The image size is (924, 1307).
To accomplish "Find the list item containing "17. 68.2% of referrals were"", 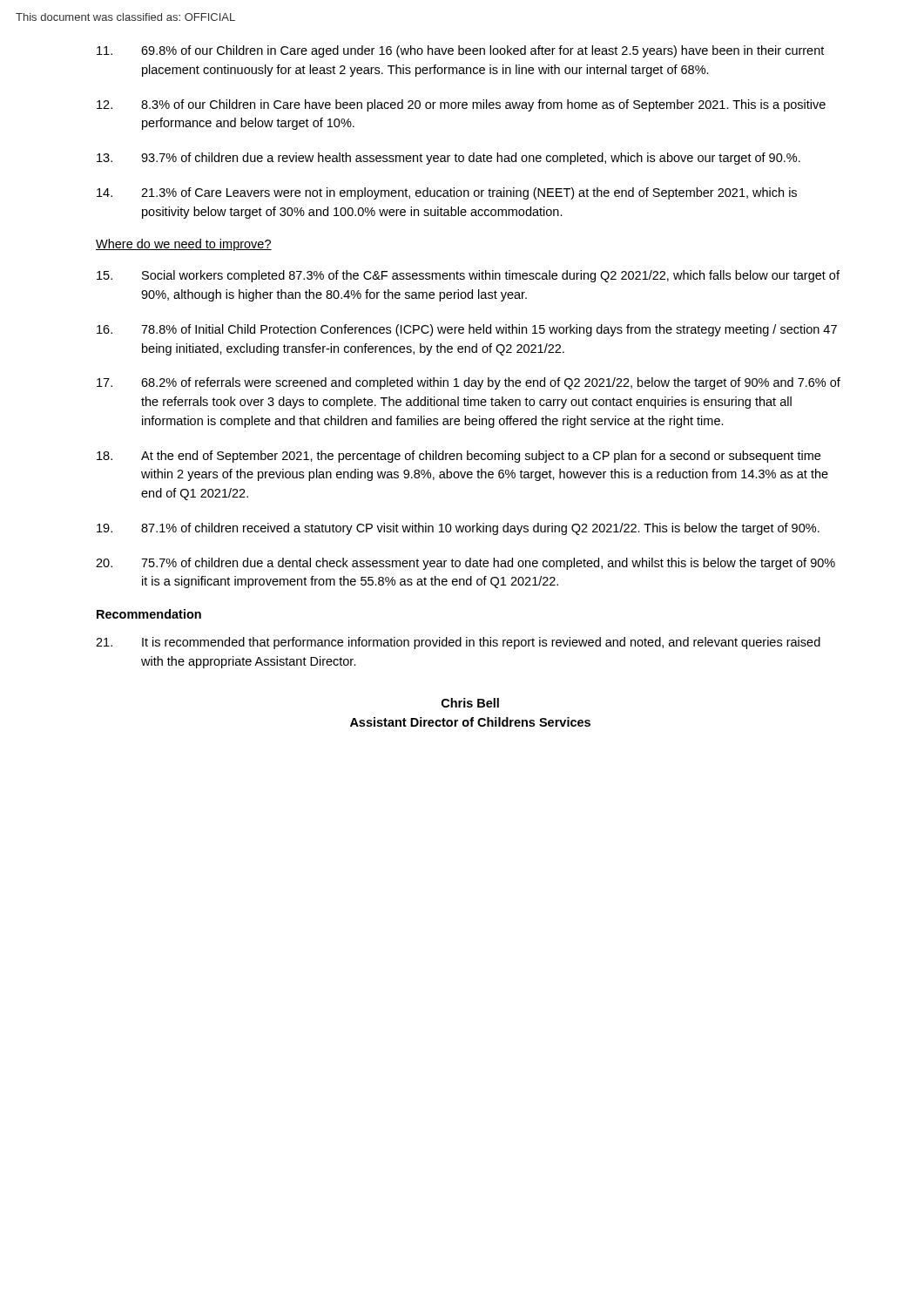I will coord(470,402).
